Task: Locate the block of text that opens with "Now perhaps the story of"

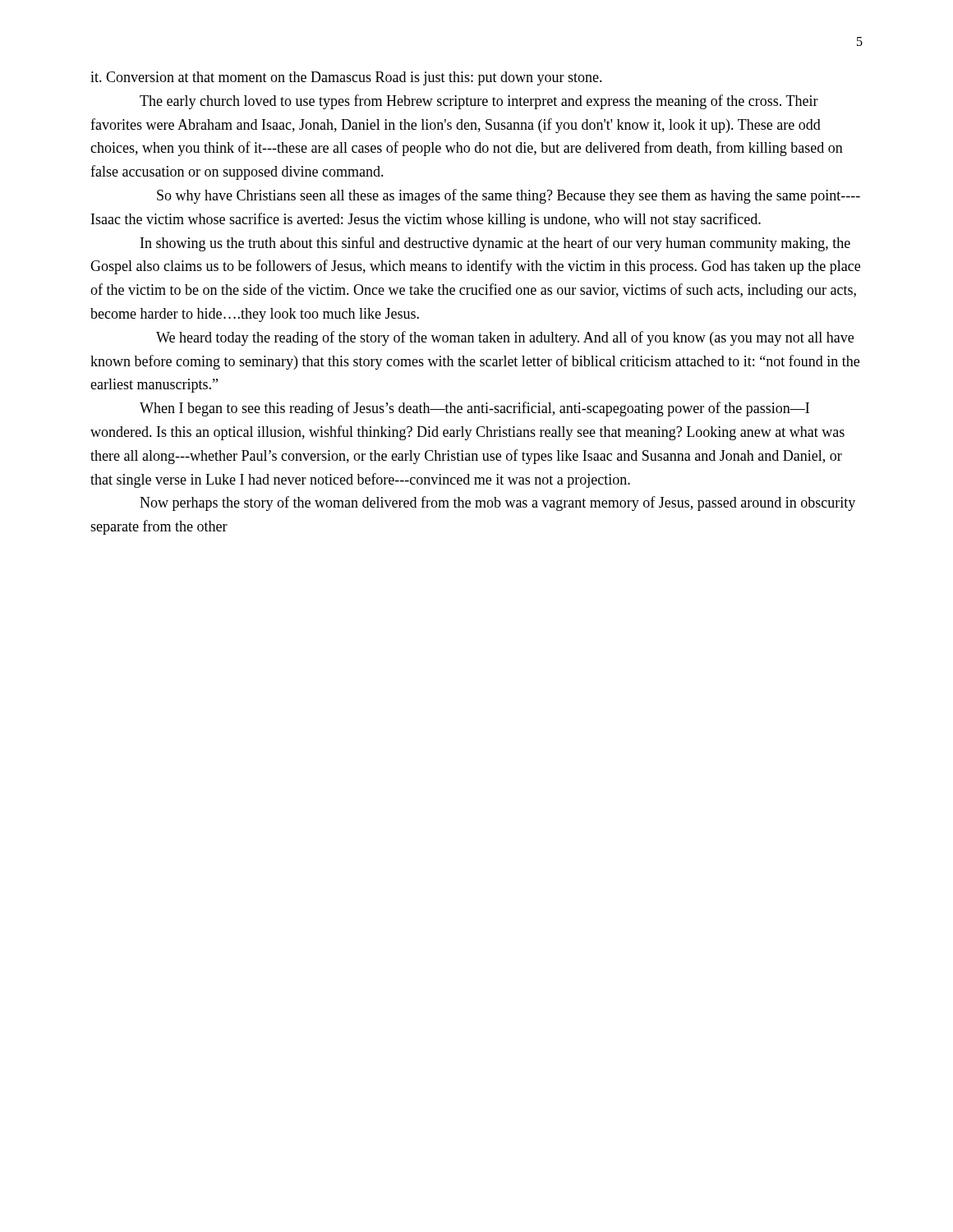Action: pos(476,515)
